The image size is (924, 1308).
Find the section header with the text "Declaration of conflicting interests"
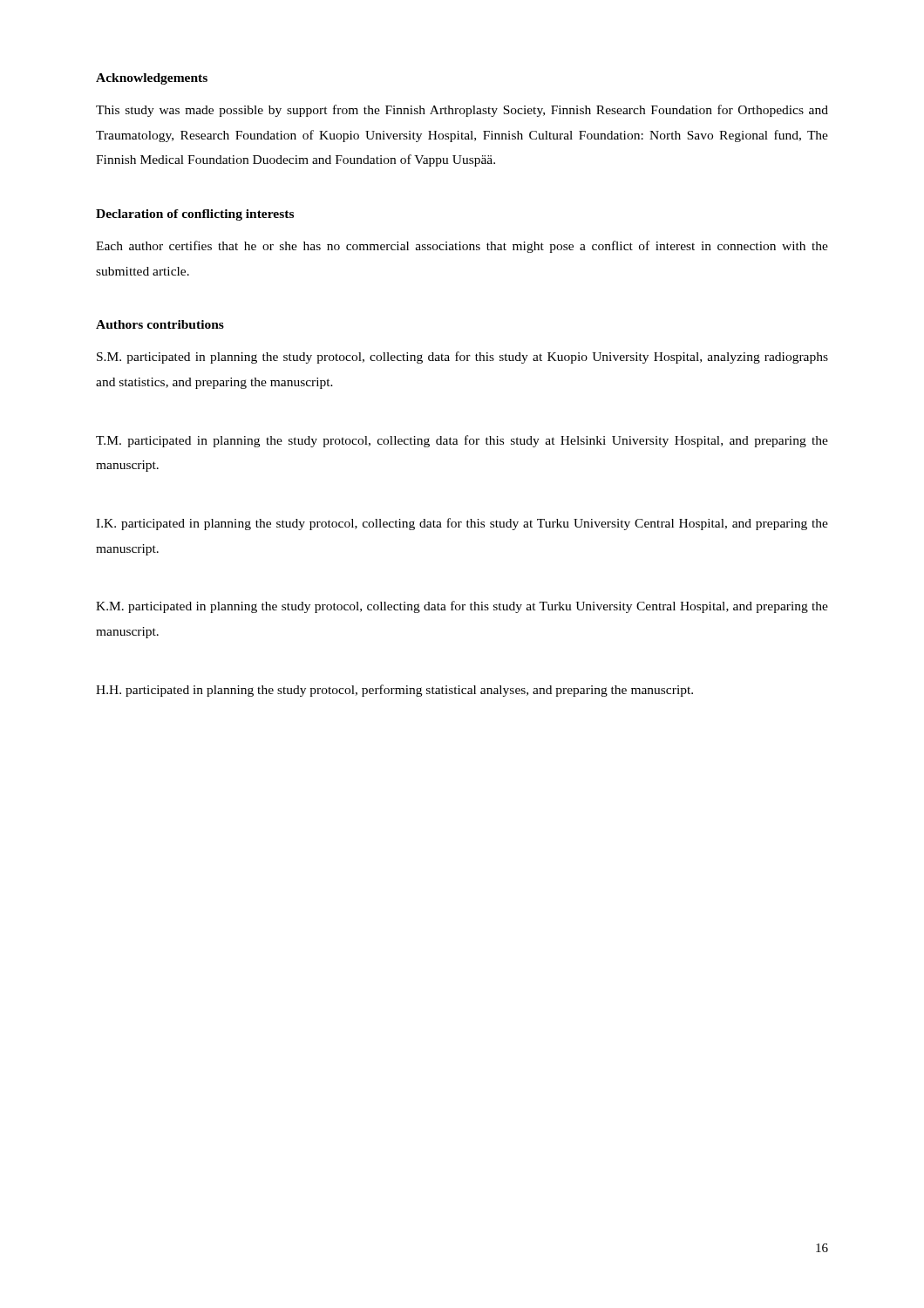click(x=195, y=213)
